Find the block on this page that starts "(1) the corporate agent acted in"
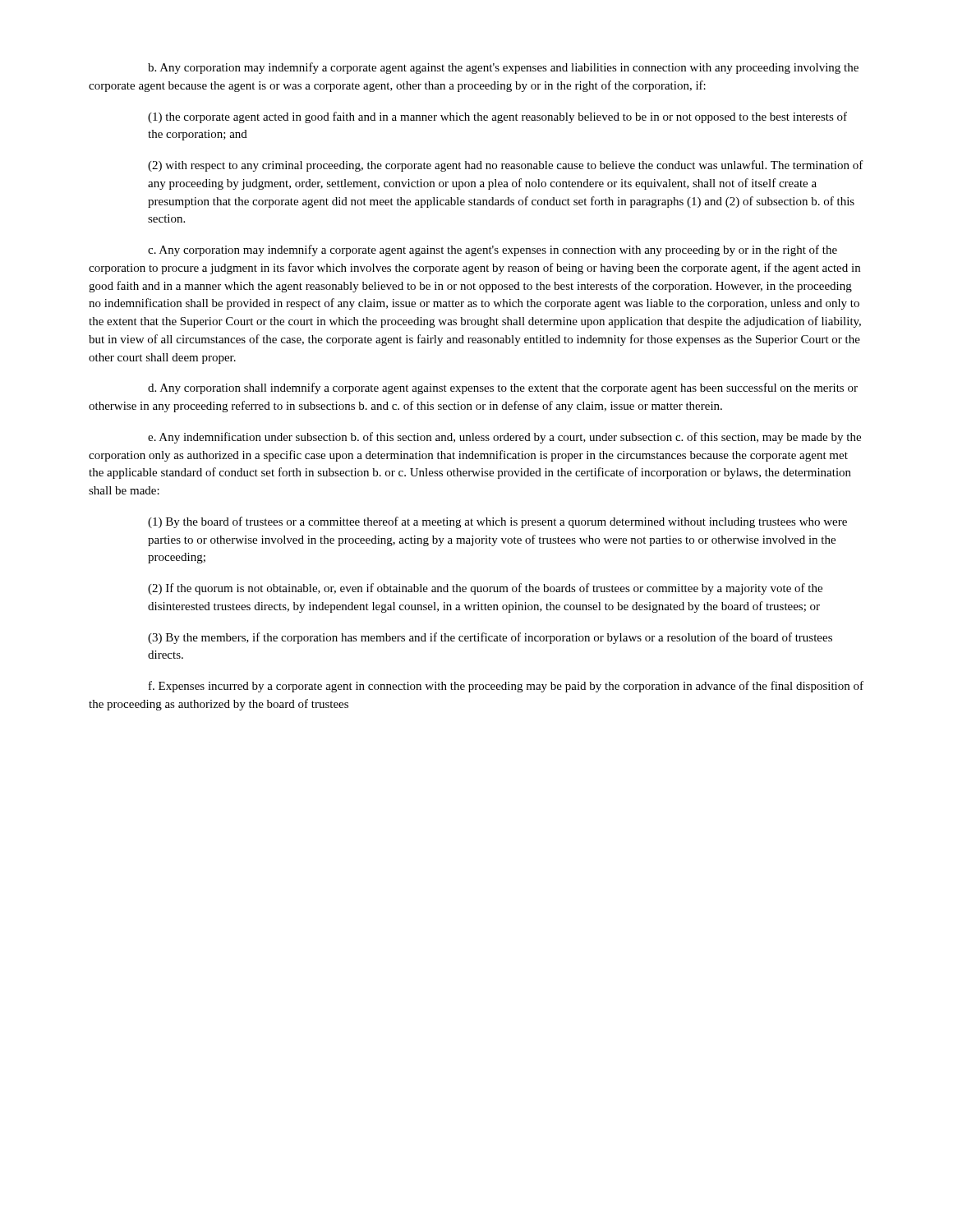This screenshot has width=953, height=1232. (497, 125)
